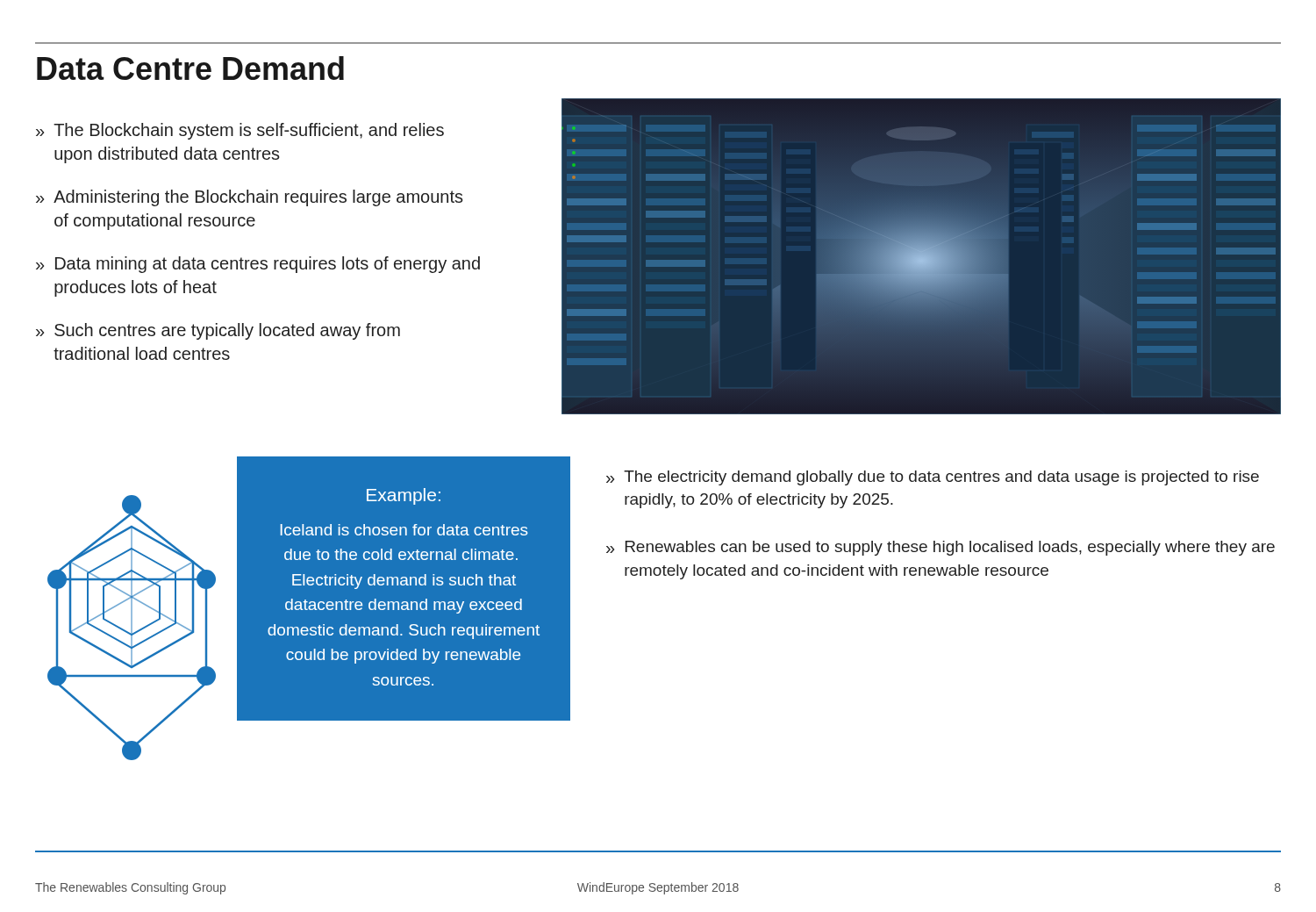The image size is (1316, 912).
Task: Find the illustration
Action: coord(132,628)
